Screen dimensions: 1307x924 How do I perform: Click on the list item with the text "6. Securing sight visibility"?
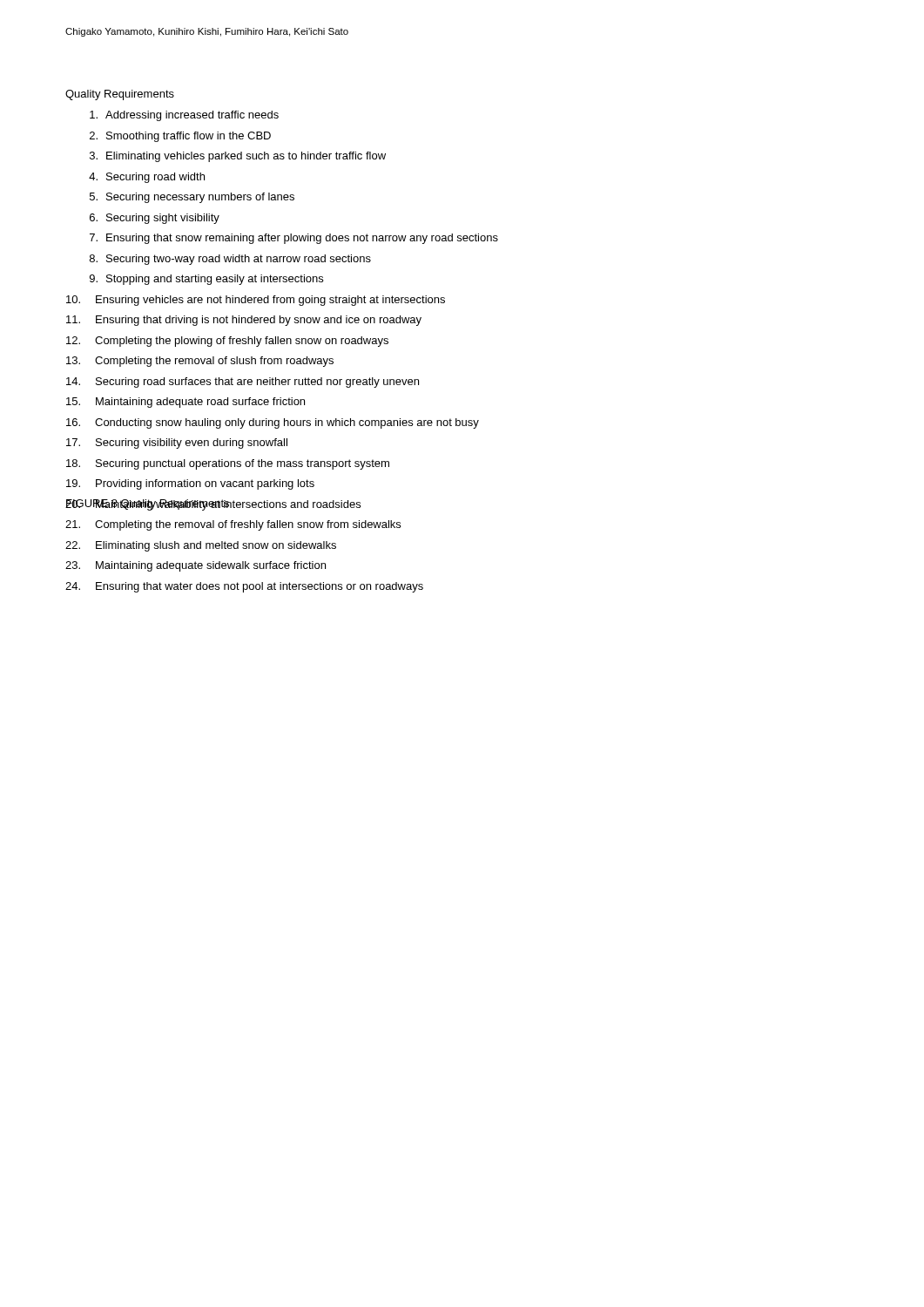142,217
